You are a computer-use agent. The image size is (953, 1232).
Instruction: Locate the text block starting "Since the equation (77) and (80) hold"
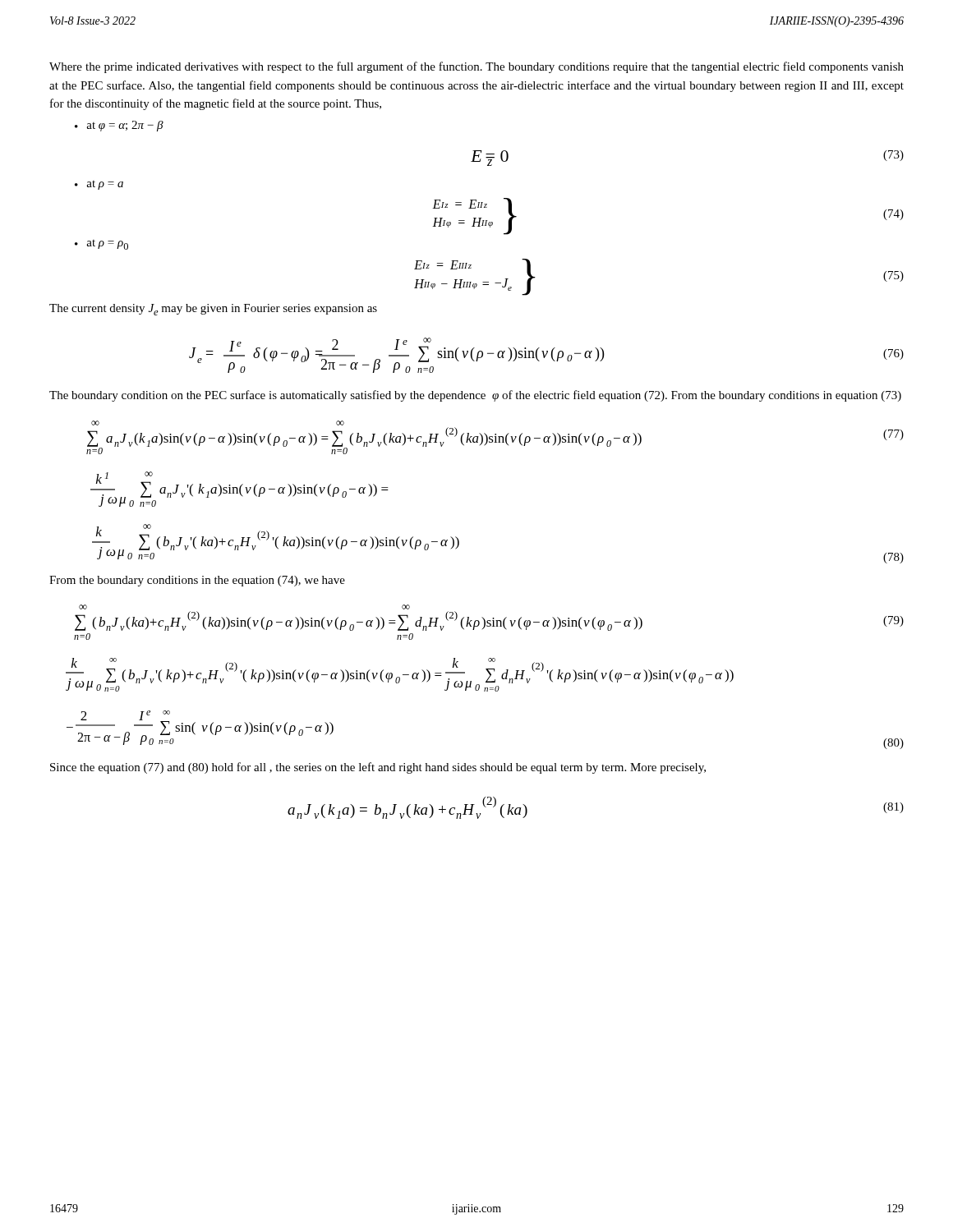tap(378, 767)
